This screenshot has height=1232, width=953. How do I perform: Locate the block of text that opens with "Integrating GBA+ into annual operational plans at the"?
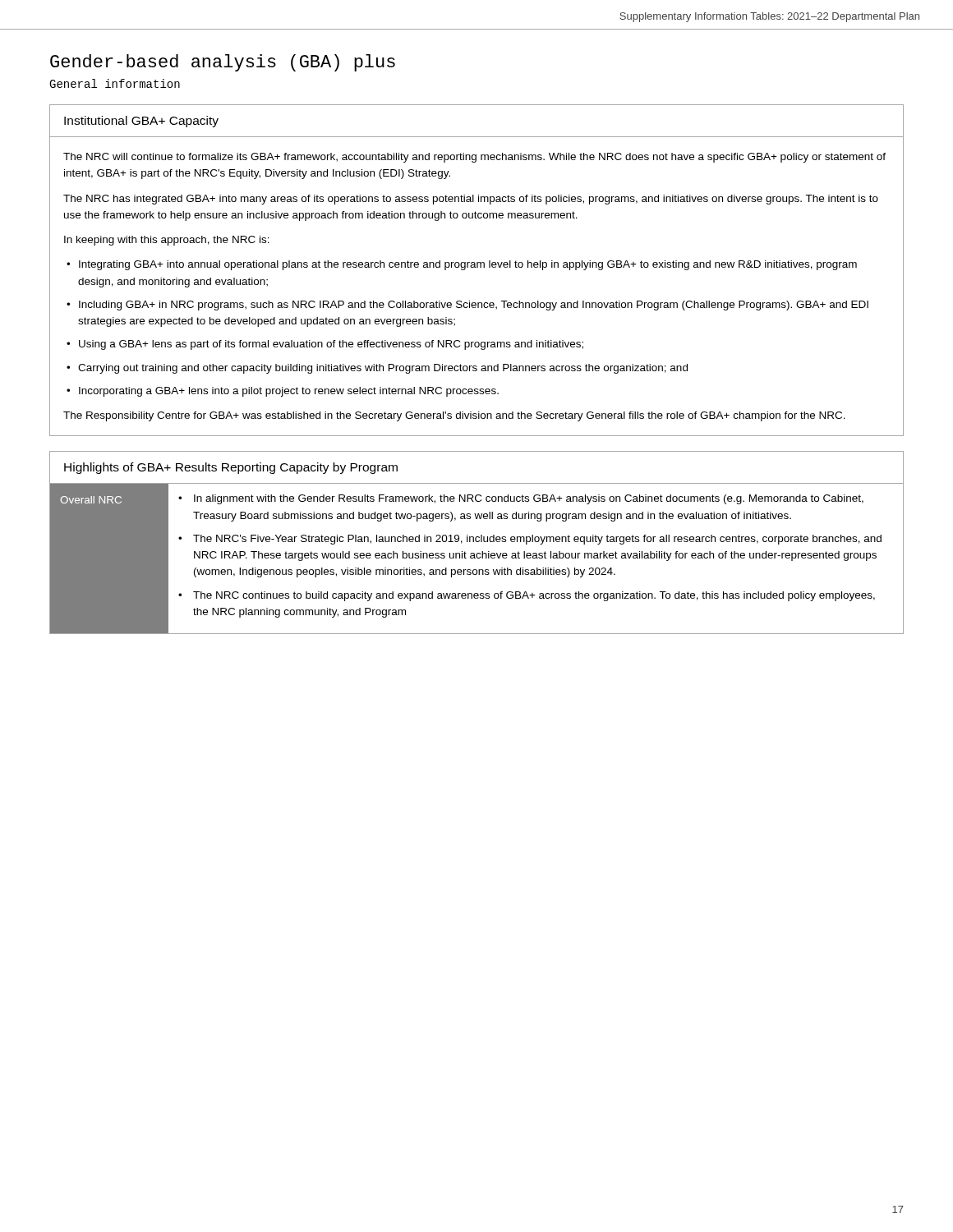(x=468, y=273)
